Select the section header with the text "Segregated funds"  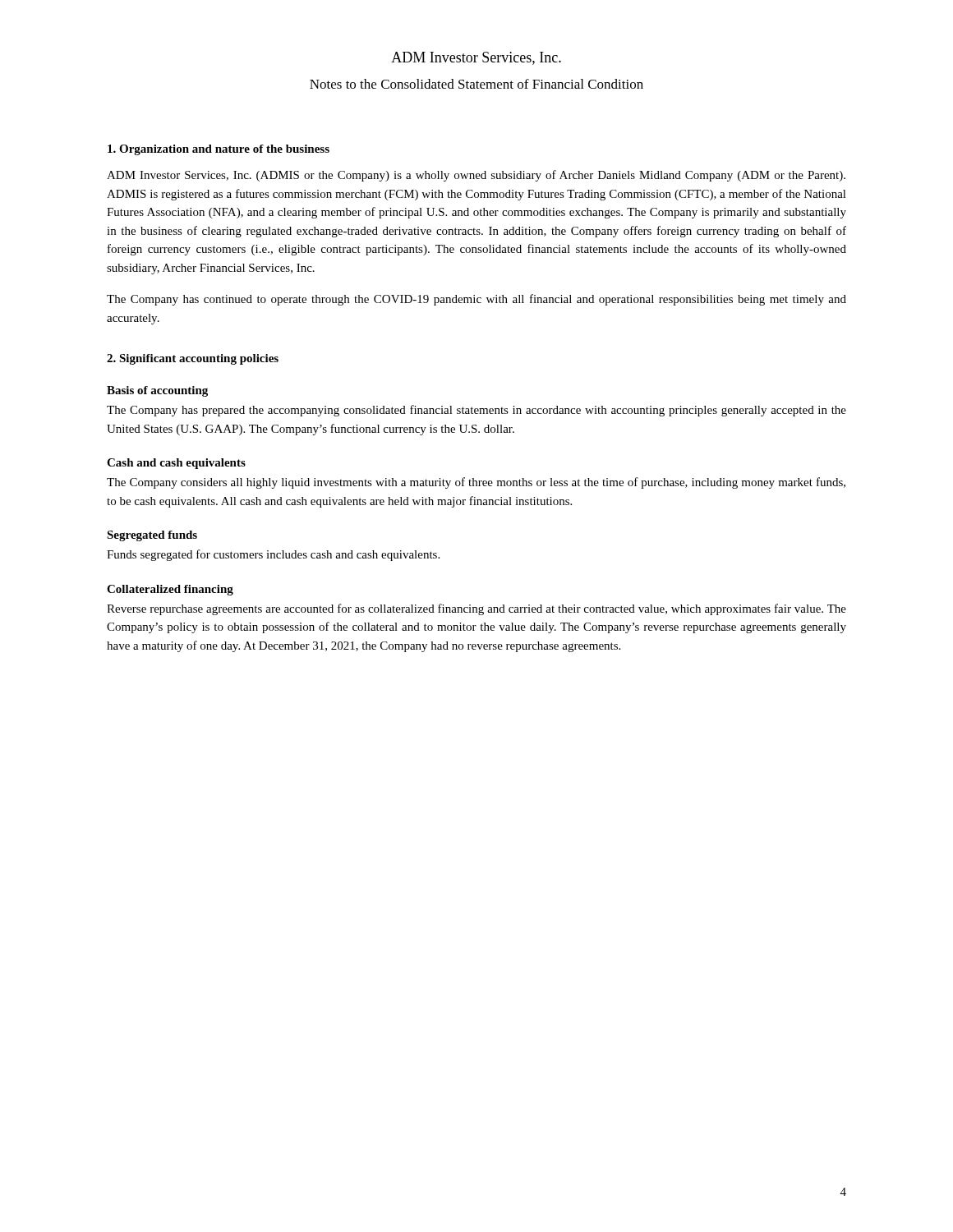point(152,535)
